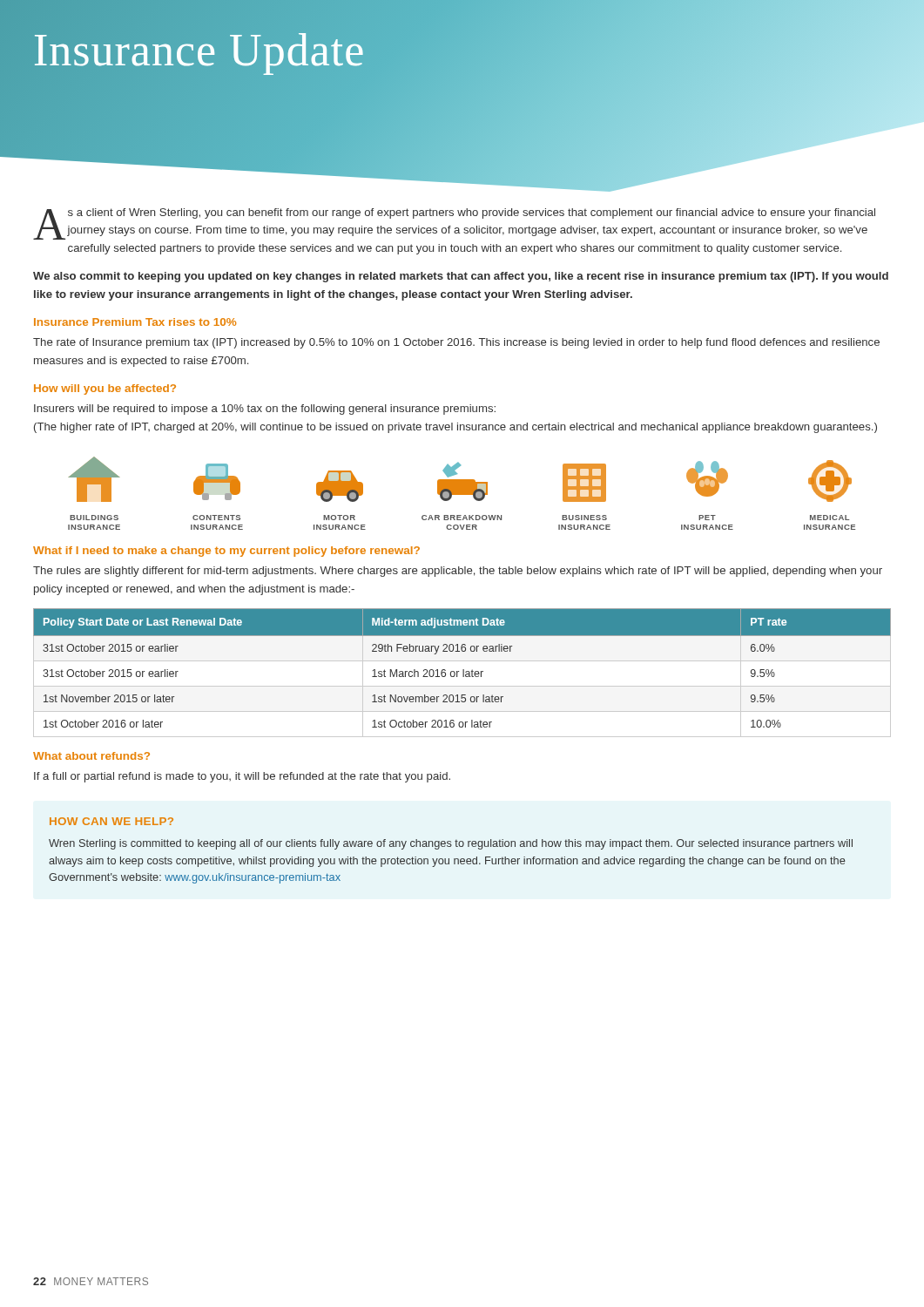Where is the passage that starts "The rate of Insurance premium"?
Image resolution: width=924 pixels, height=1307 pixels.
[x=457, y=351]
